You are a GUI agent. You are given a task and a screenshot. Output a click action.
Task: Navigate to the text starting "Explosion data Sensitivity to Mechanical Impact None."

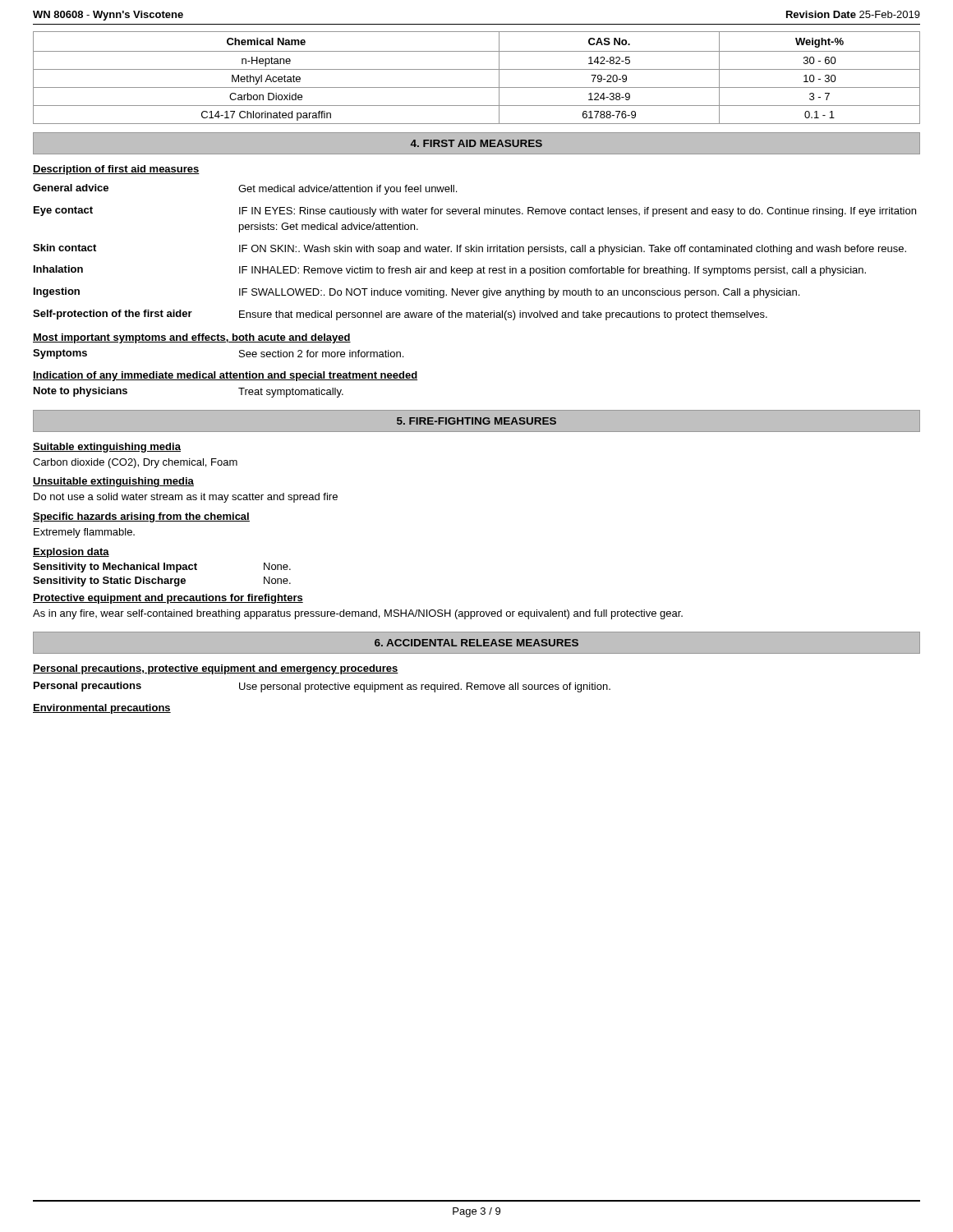(71, 553)
